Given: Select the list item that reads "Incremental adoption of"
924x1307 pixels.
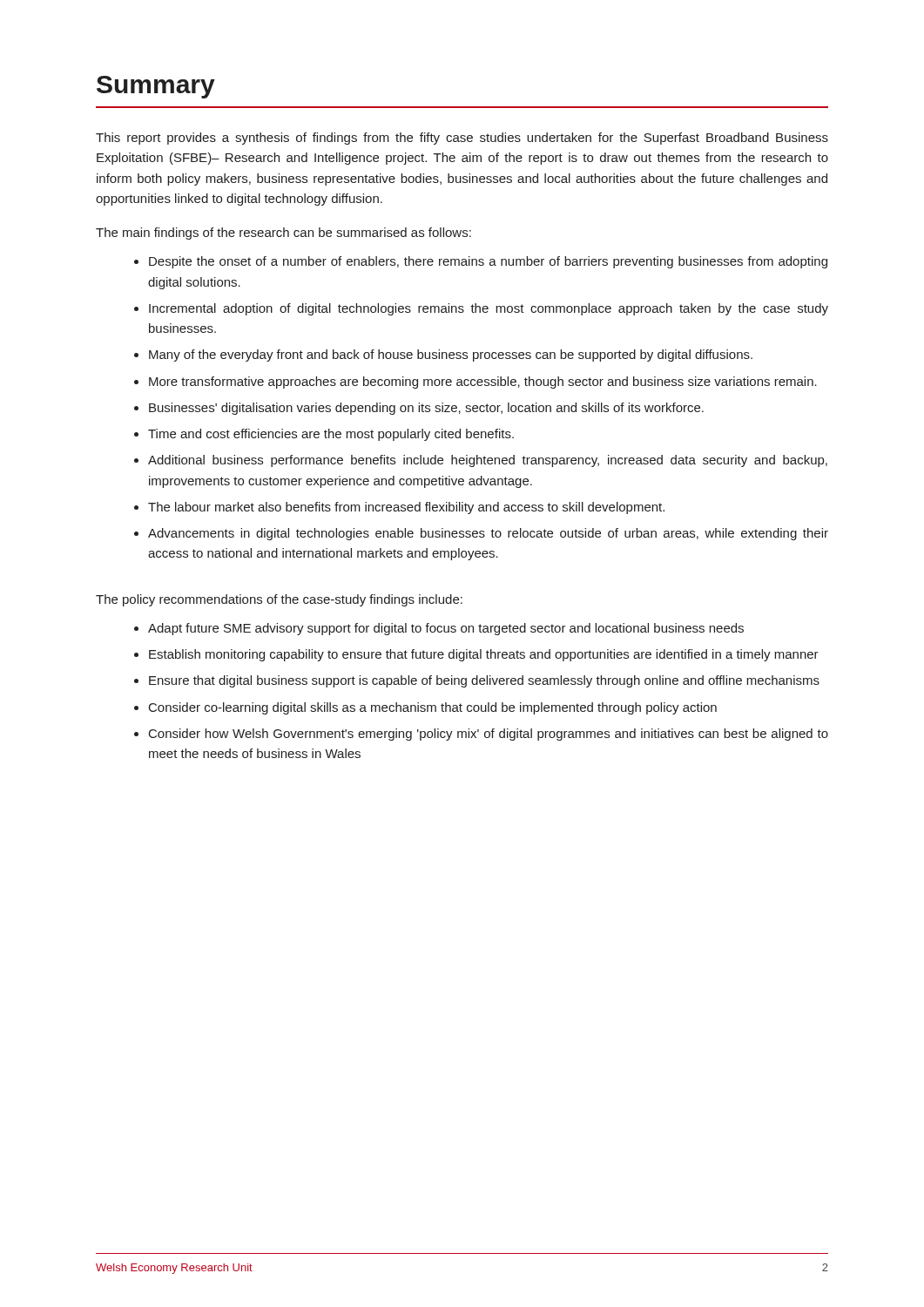Looking at the screenshot, I should point(488,318).
